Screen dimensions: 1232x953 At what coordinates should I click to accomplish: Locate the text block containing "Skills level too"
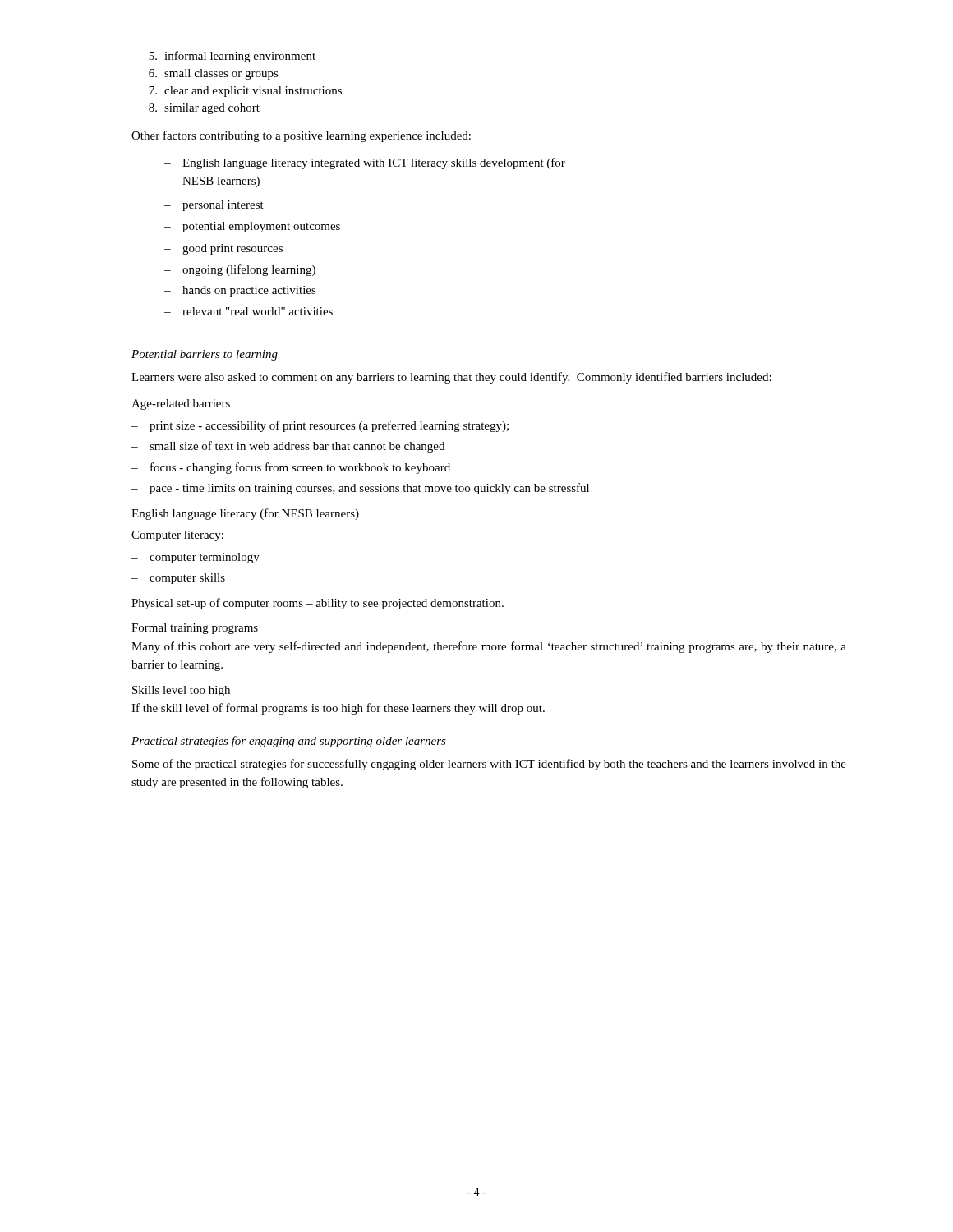tap(338, 699)
